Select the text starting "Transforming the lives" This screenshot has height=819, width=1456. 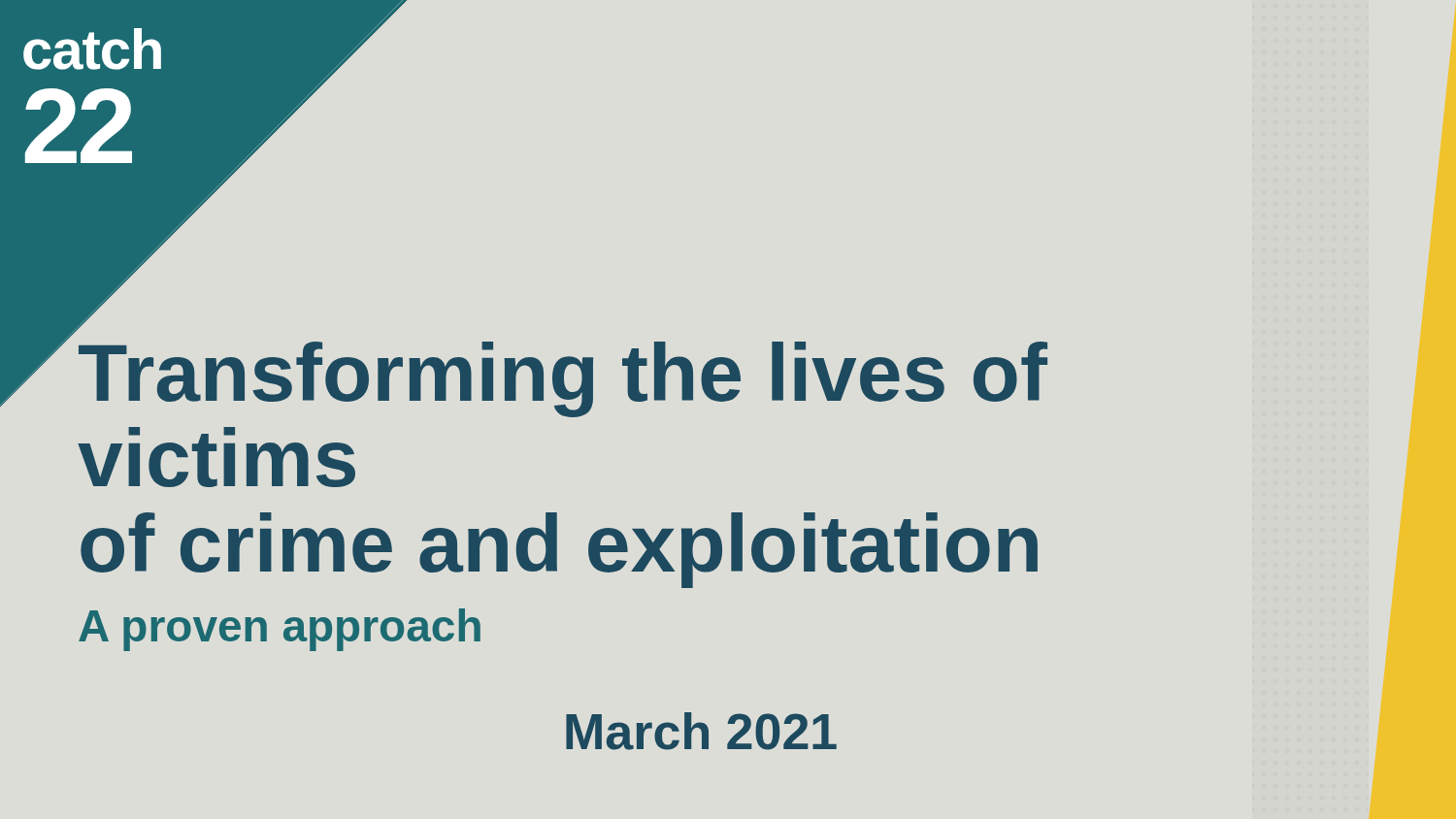[562, 458]
